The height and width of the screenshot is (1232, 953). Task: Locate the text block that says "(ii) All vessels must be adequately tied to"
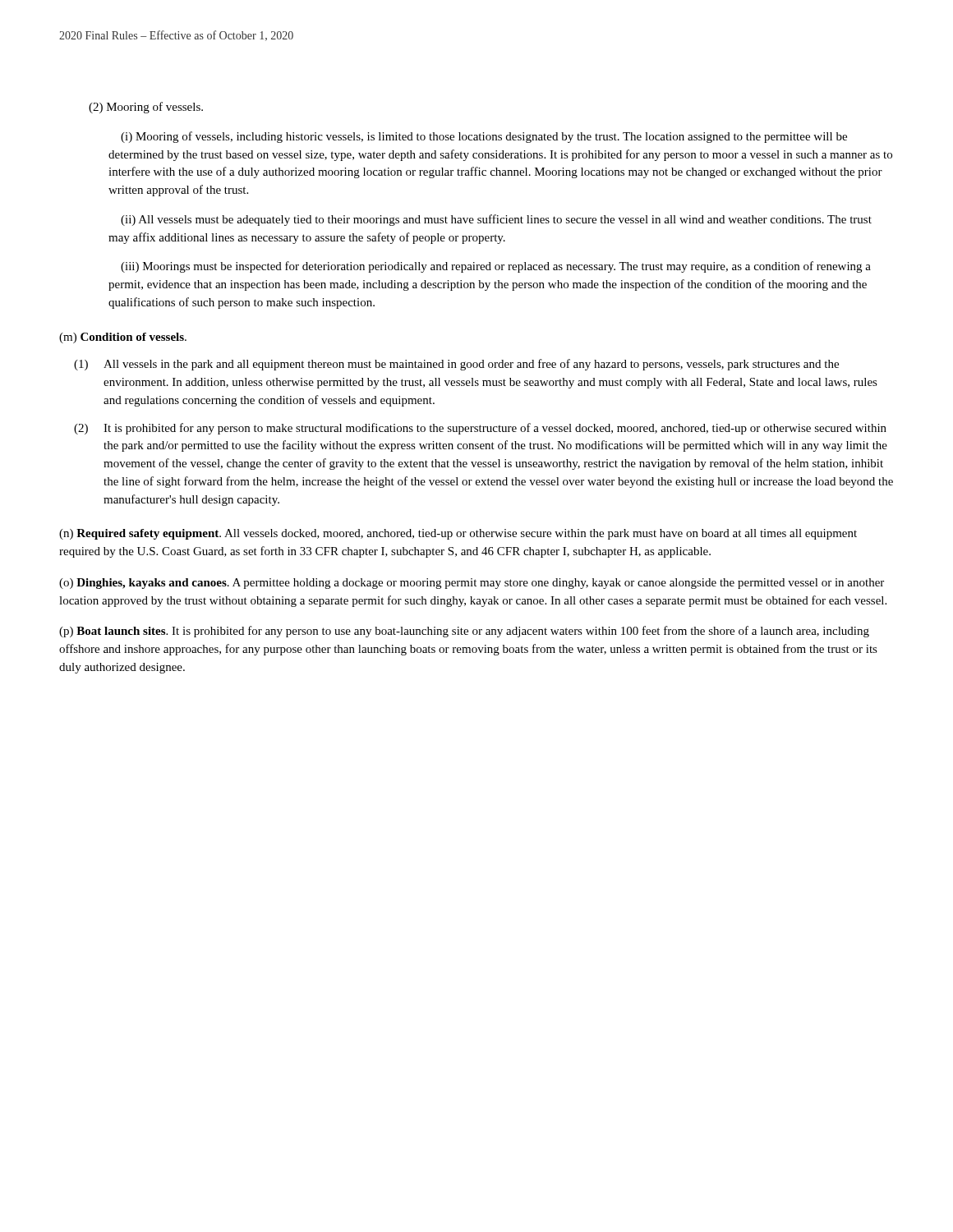490,228
